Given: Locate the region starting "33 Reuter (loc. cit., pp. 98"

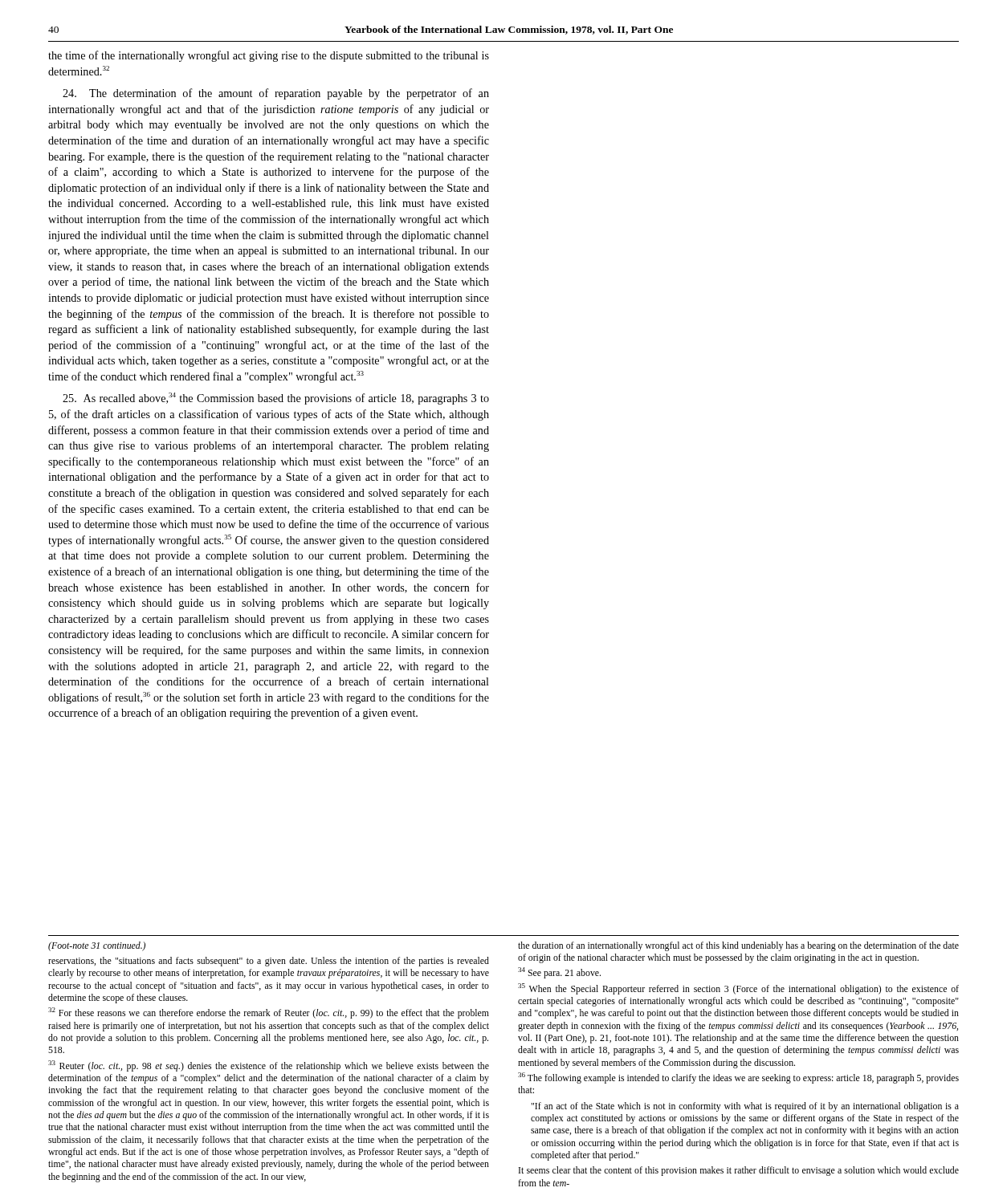Looking at the screenshot, I should click(x=269, y=1122).
